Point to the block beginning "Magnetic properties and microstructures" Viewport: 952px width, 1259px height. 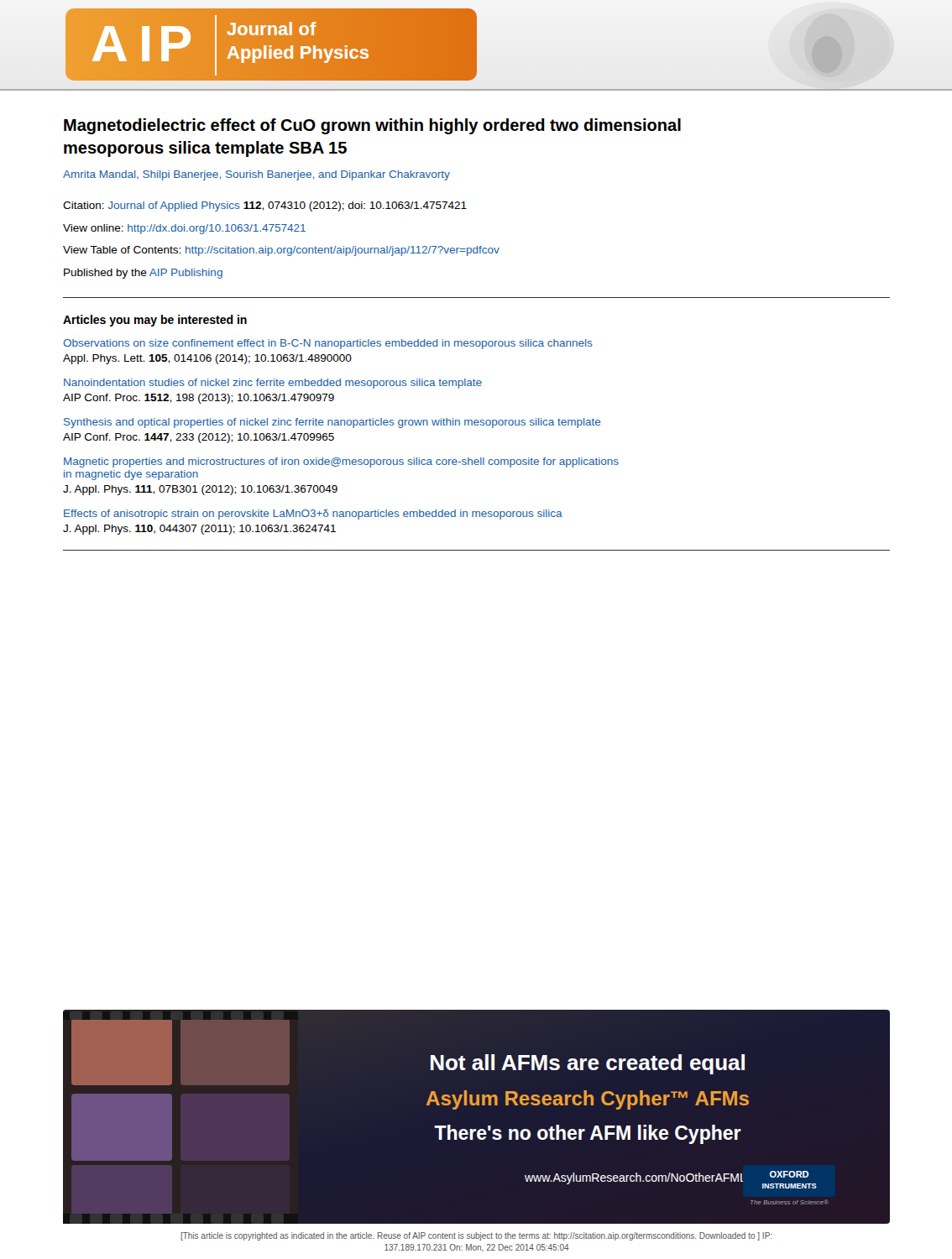pos(476,475)
